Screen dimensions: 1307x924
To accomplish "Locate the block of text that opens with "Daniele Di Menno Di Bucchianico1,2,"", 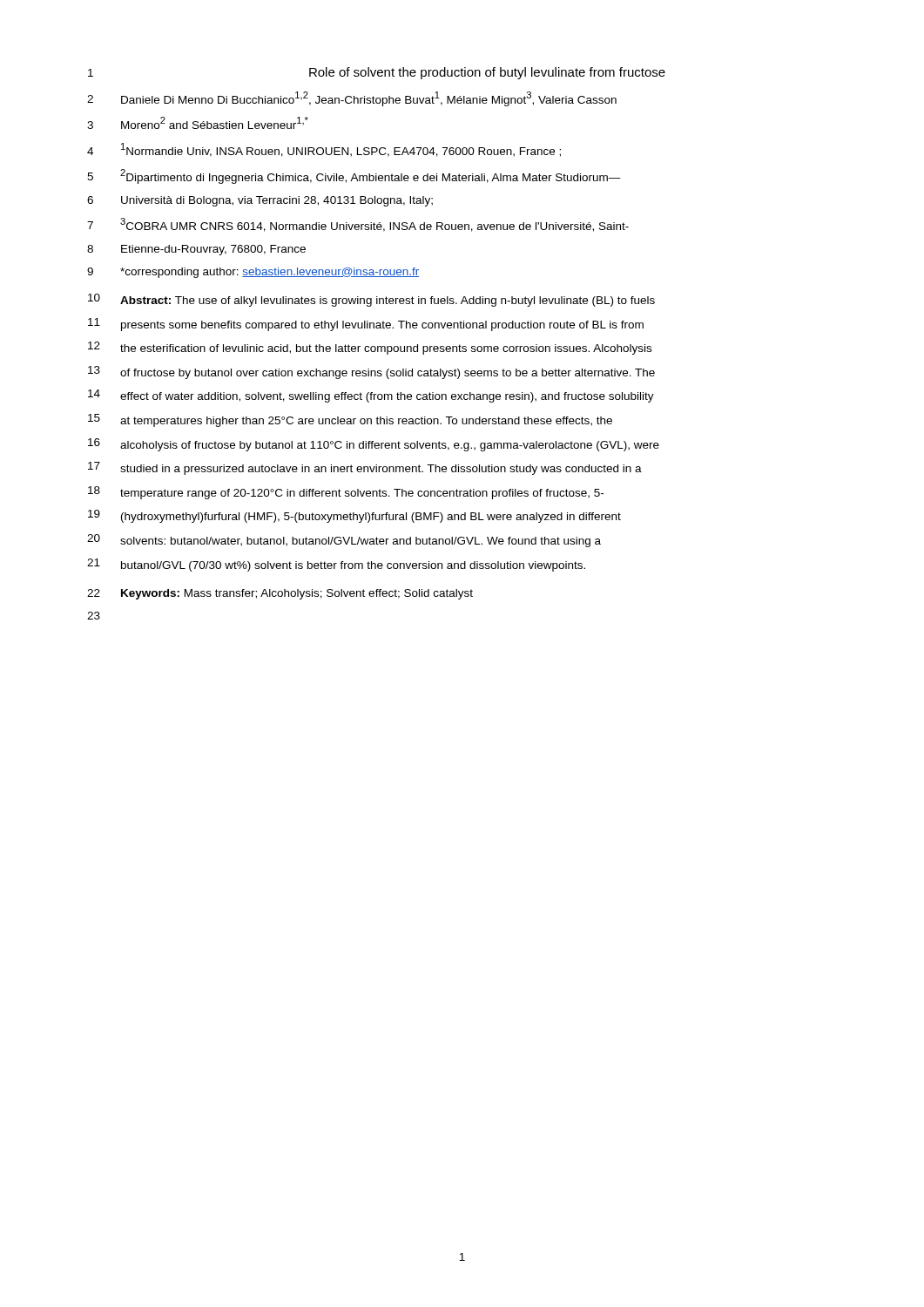I will pos(369,97).
